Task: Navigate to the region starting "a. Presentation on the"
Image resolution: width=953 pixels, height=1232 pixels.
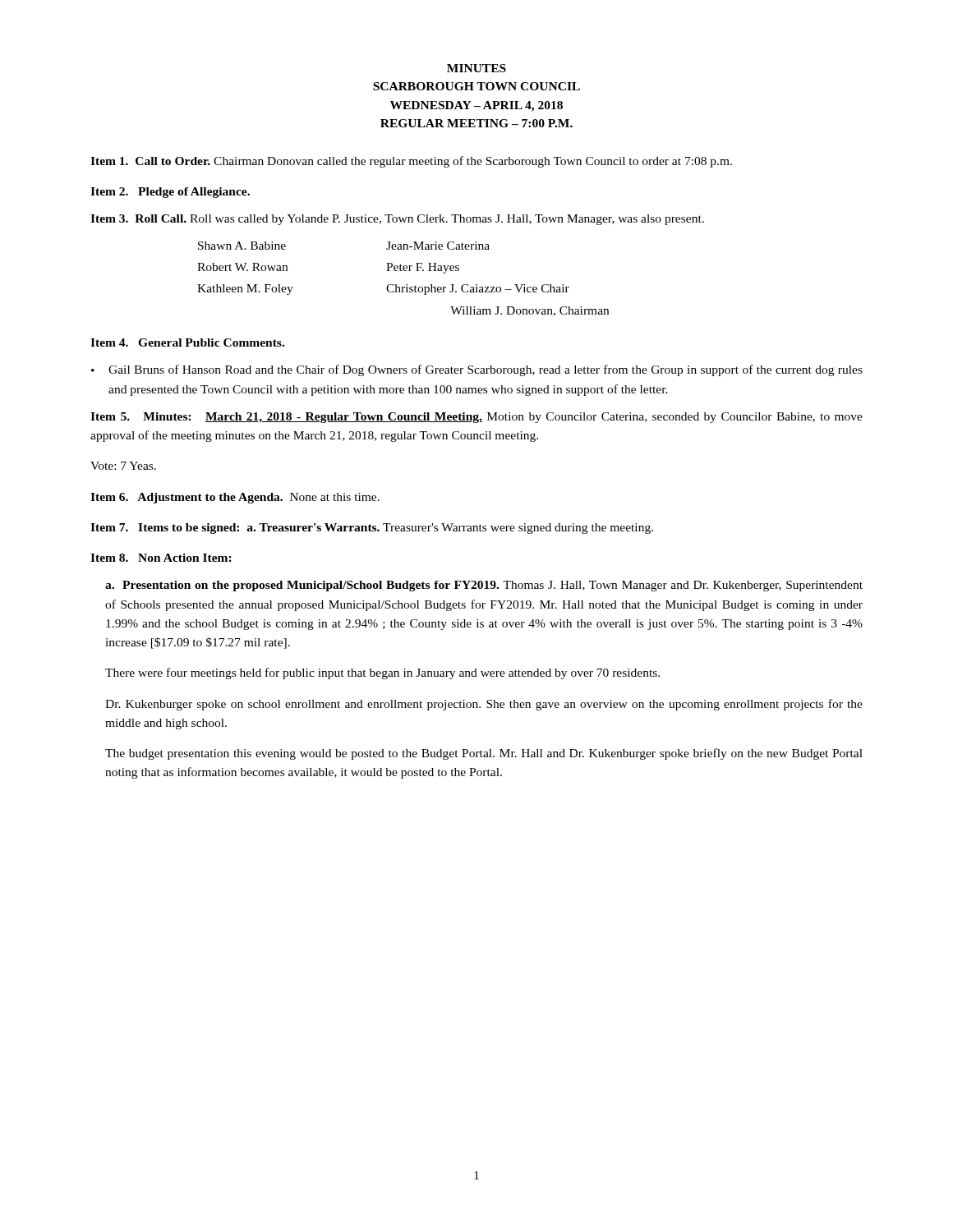Action: pyautogui.click(x=484, y=613)
